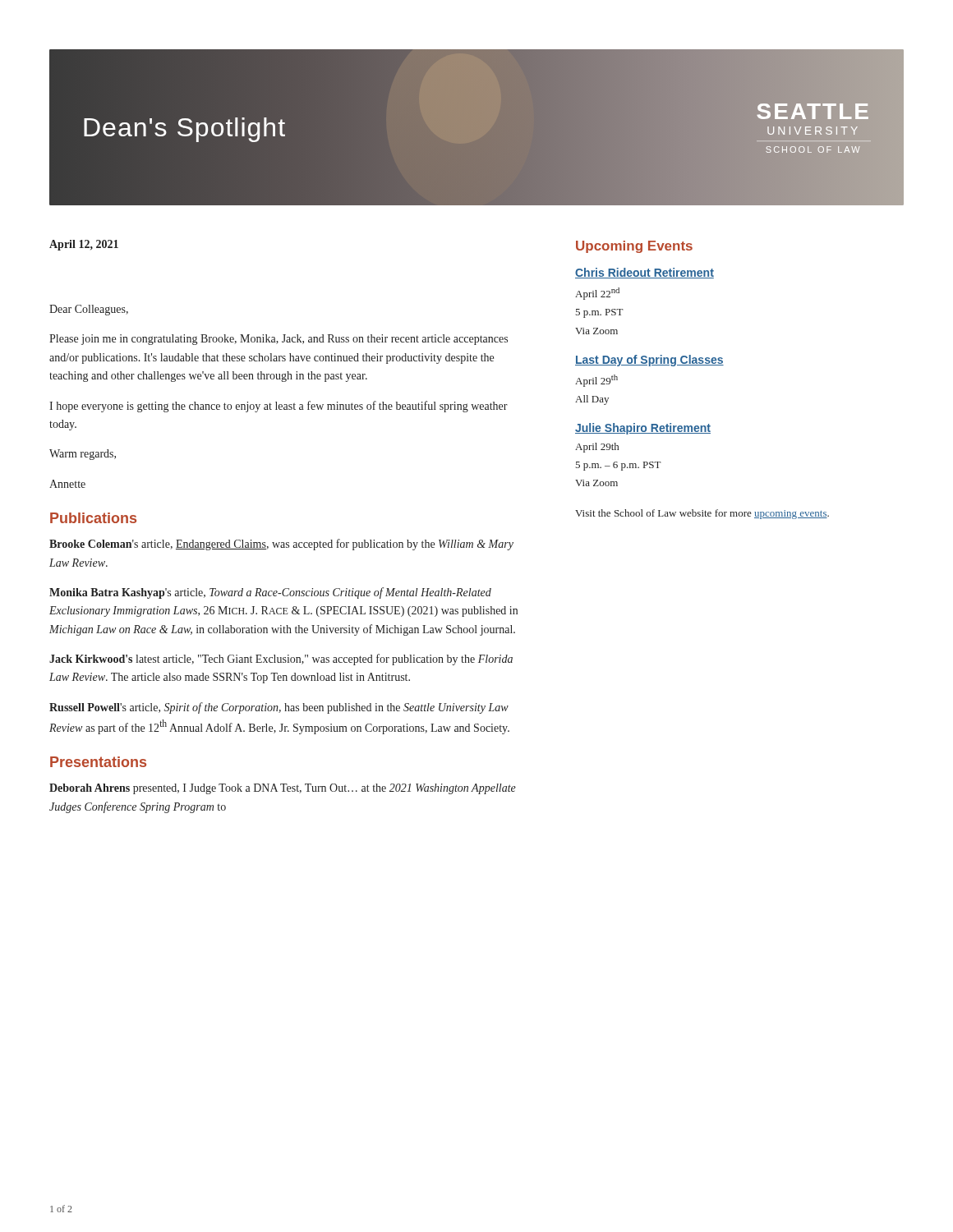
Task: Click on the illustration
Action: [476, 127]
